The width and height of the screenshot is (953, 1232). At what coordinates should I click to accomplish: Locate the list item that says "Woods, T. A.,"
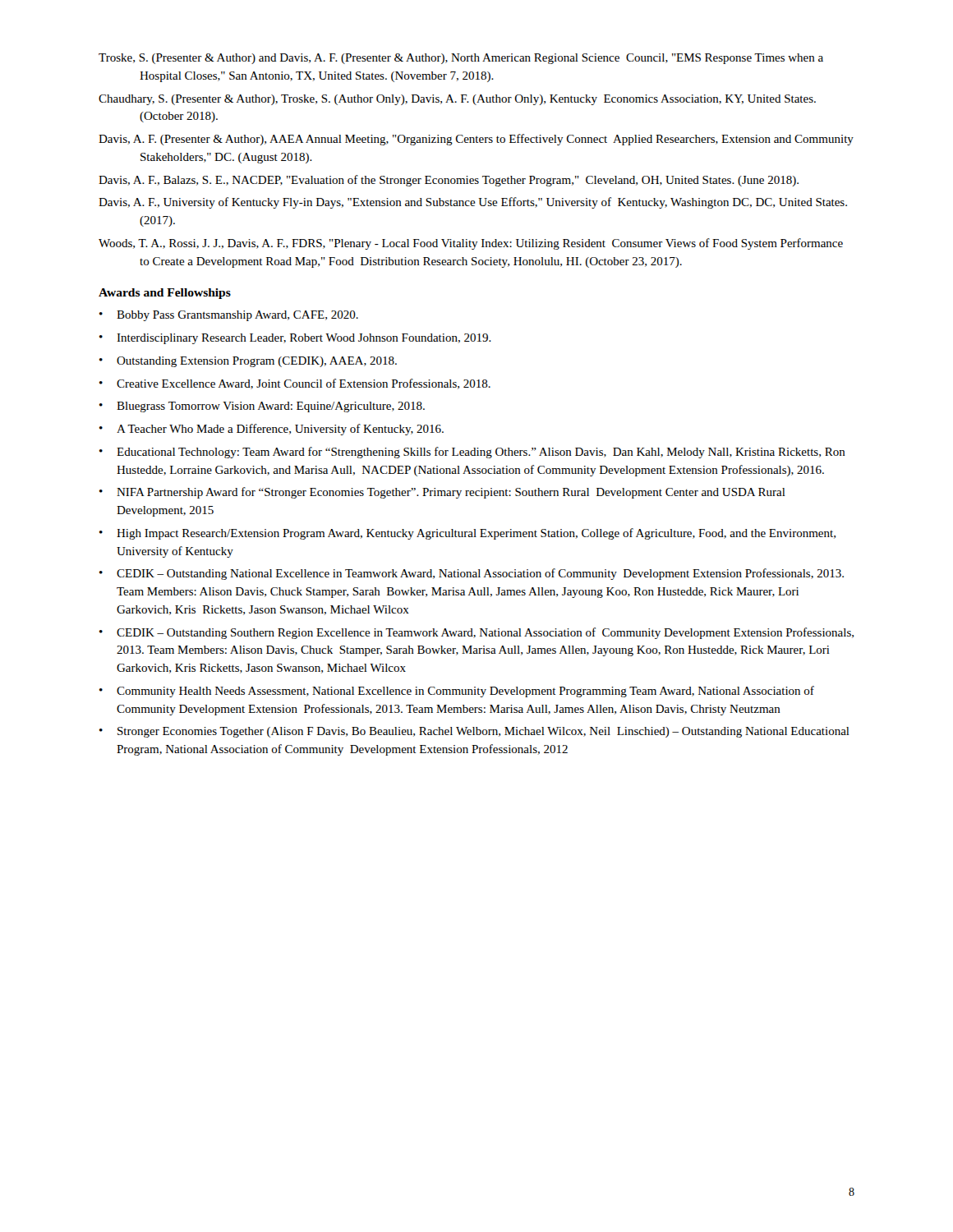point(471,252)
